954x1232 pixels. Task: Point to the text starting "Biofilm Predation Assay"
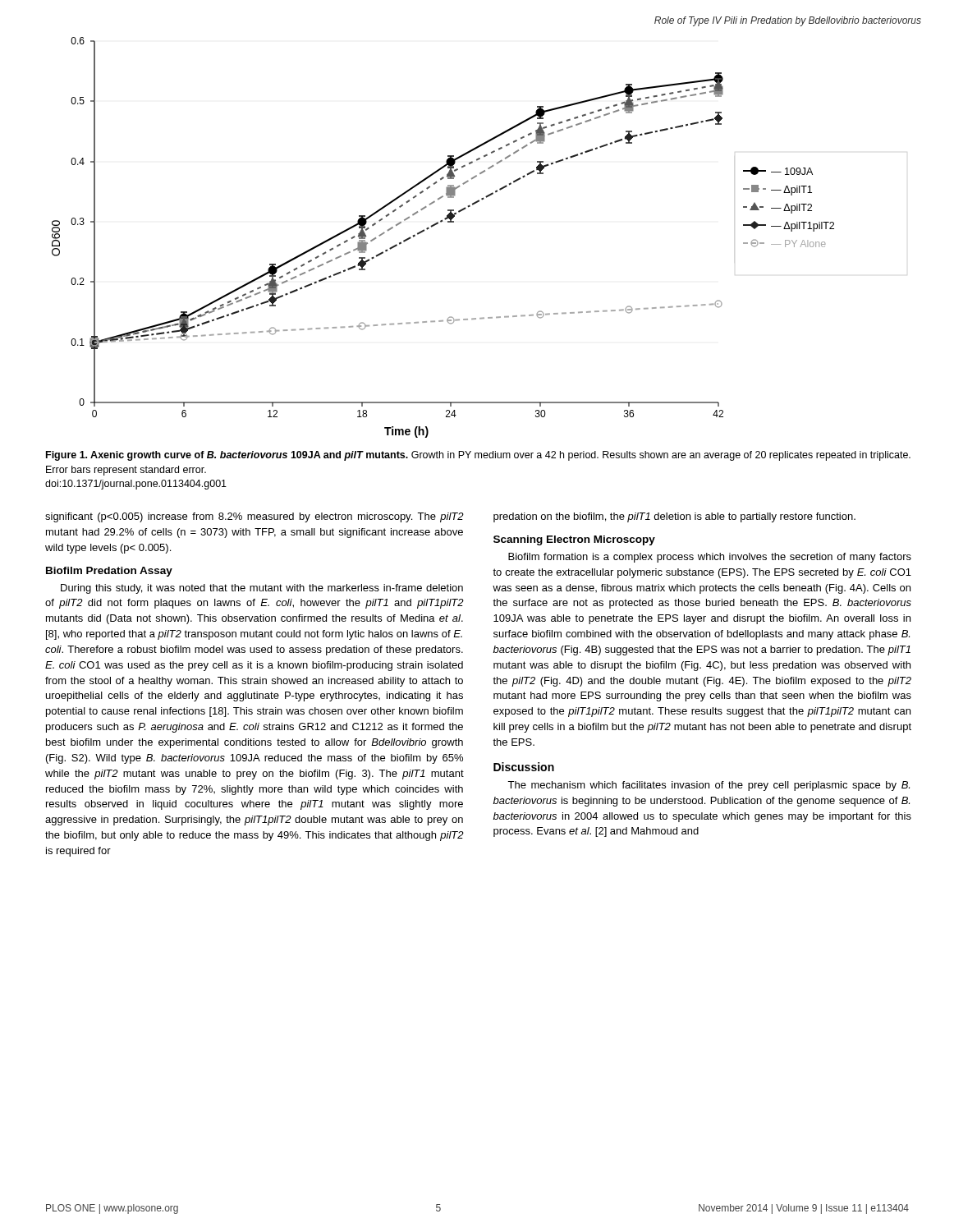[x=109, y=570]
